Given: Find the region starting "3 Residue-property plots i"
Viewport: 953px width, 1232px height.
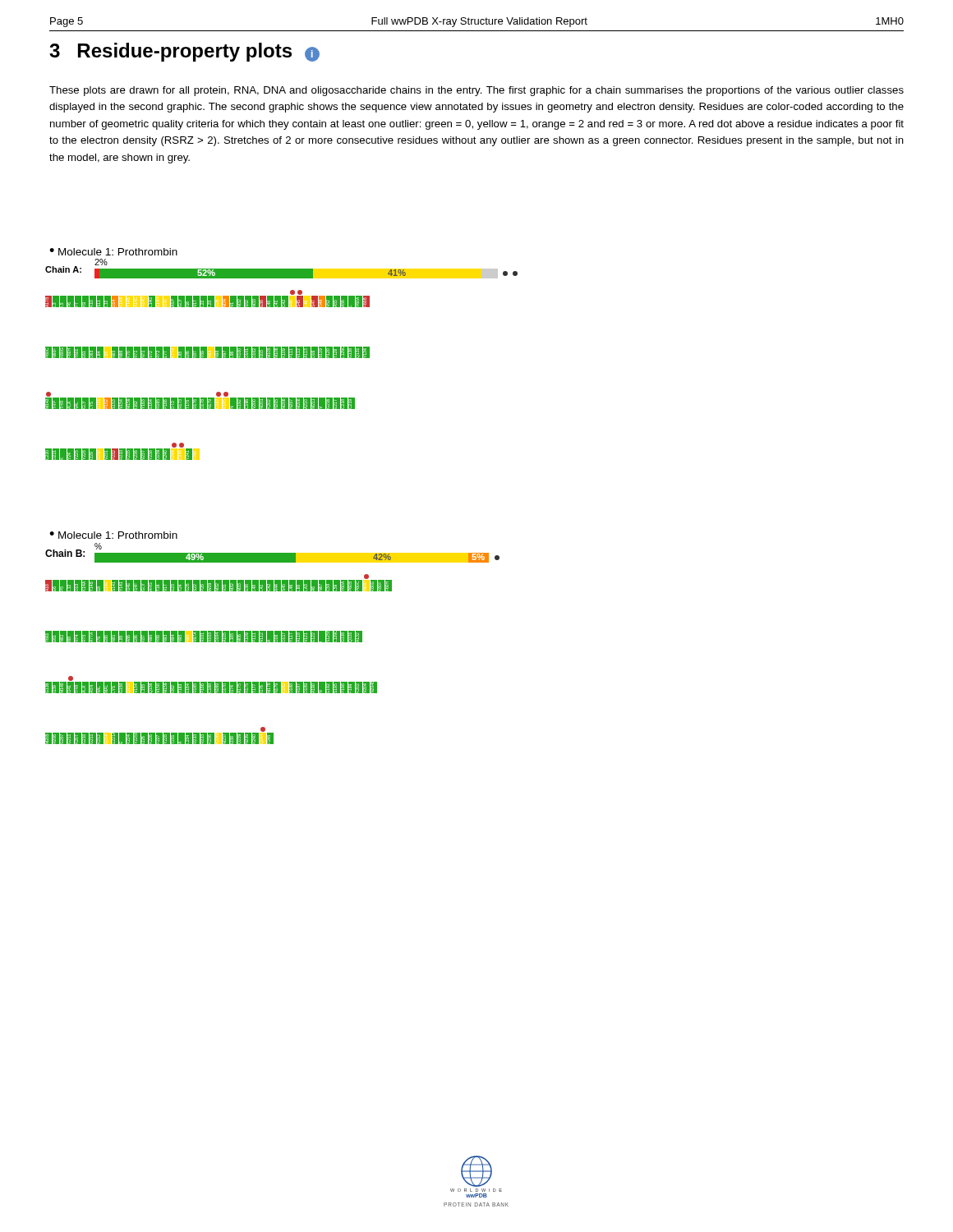Looking at the screenshot, I should pyautogui.click(x=184, y=51).
